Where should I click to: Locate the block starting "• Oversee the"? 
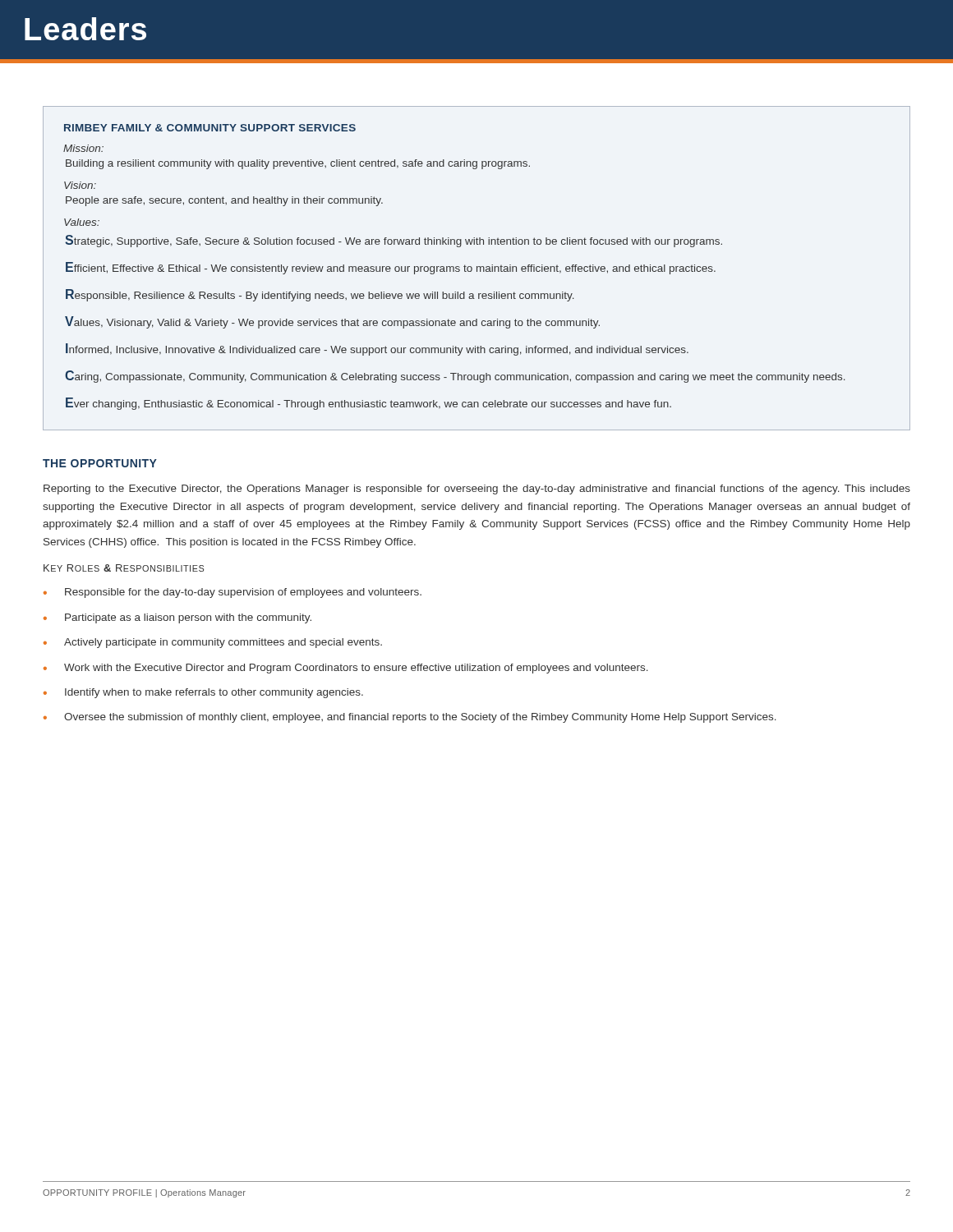476,718
